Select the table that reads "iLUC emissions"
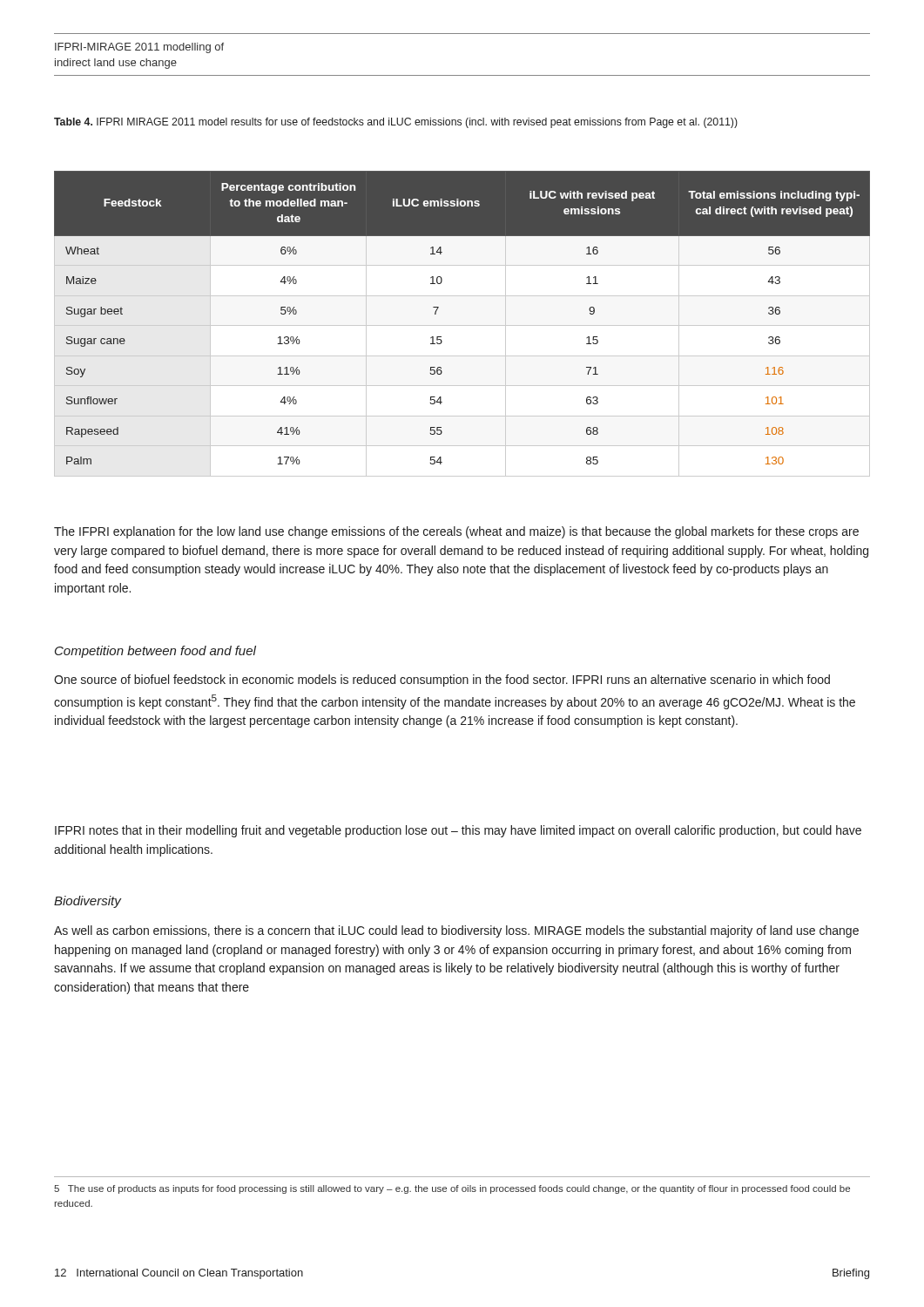The height and width of the screenshot is (1307, 924). click(x=462, y=324)
